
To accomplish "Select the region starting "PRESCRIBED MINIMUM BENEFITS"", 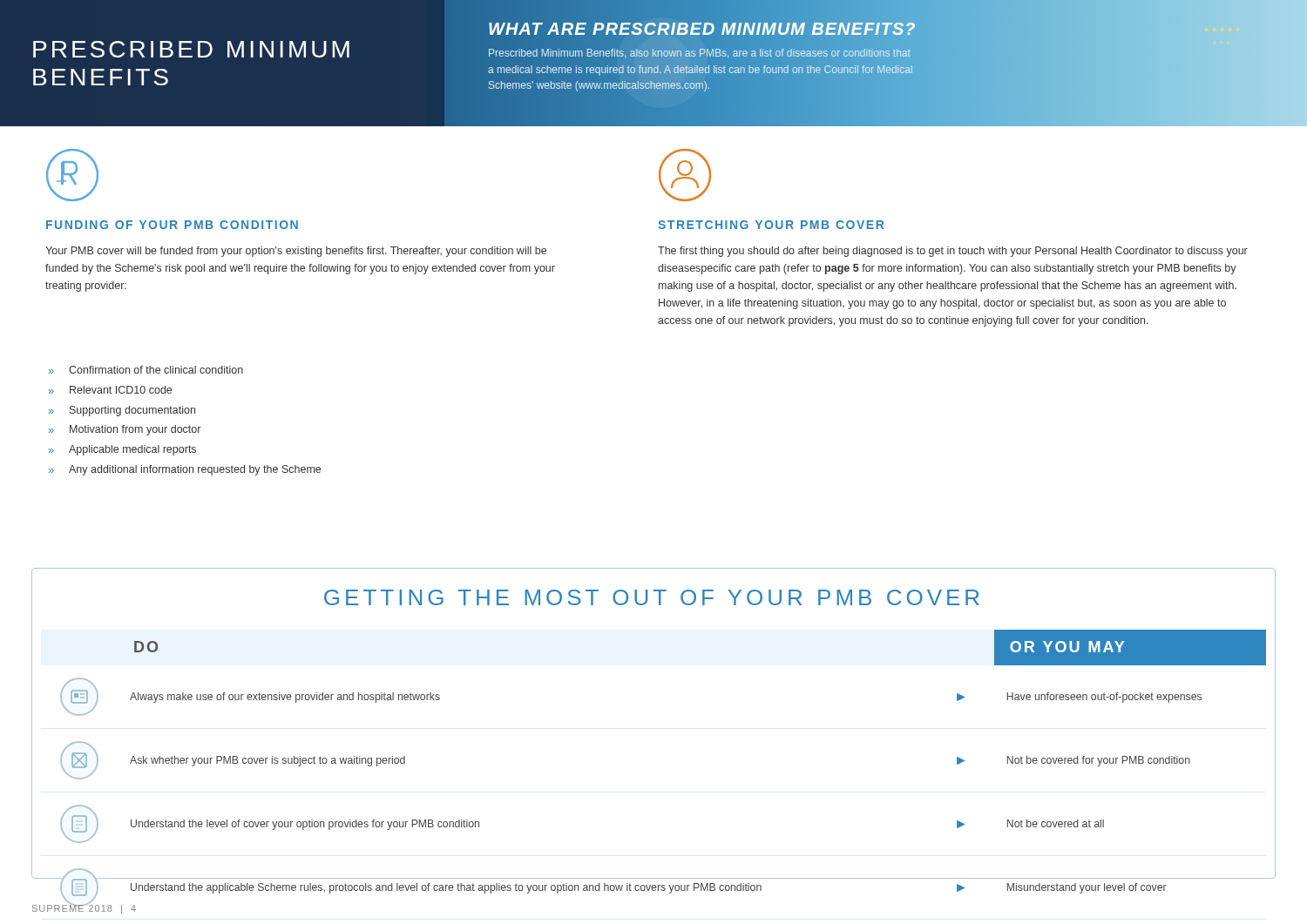I will 229,63.
